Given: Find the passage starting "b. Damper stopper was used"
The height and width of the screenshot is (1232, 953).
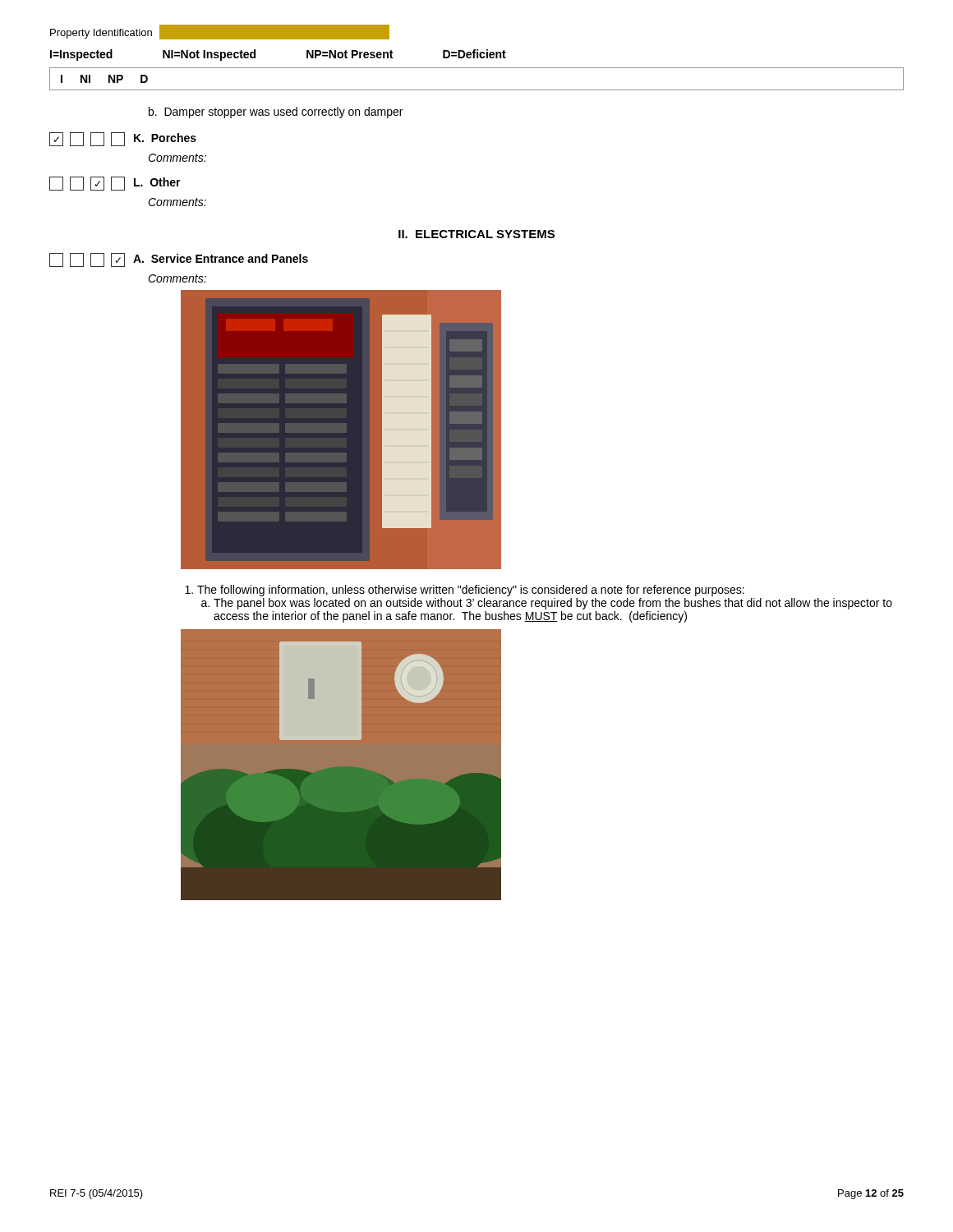Looking at the screenshot, I should pyautogui.click(x=275, y=112).
